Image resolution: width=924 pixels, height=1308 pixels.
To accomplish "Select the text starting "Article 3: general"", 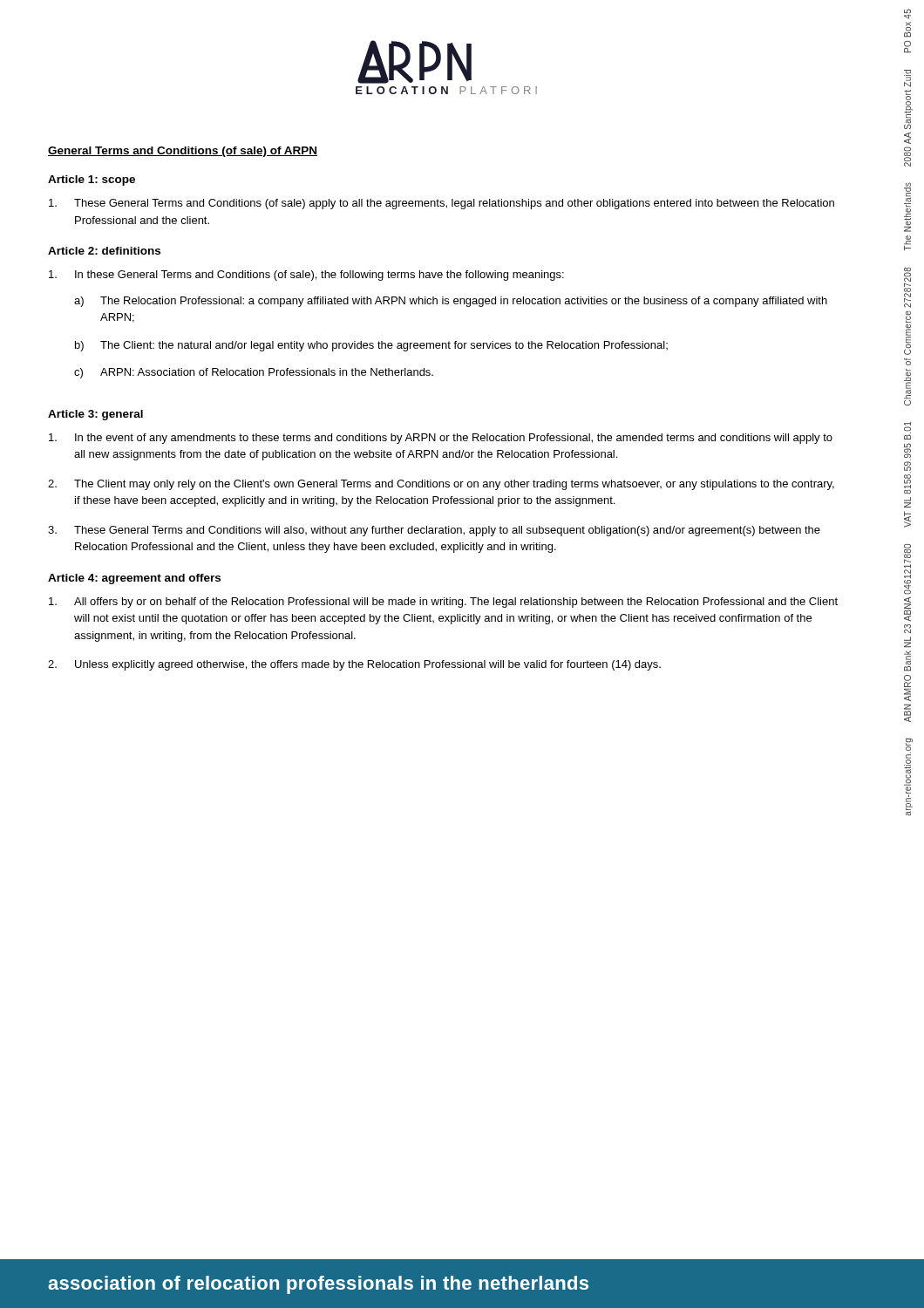I will 96,413.
